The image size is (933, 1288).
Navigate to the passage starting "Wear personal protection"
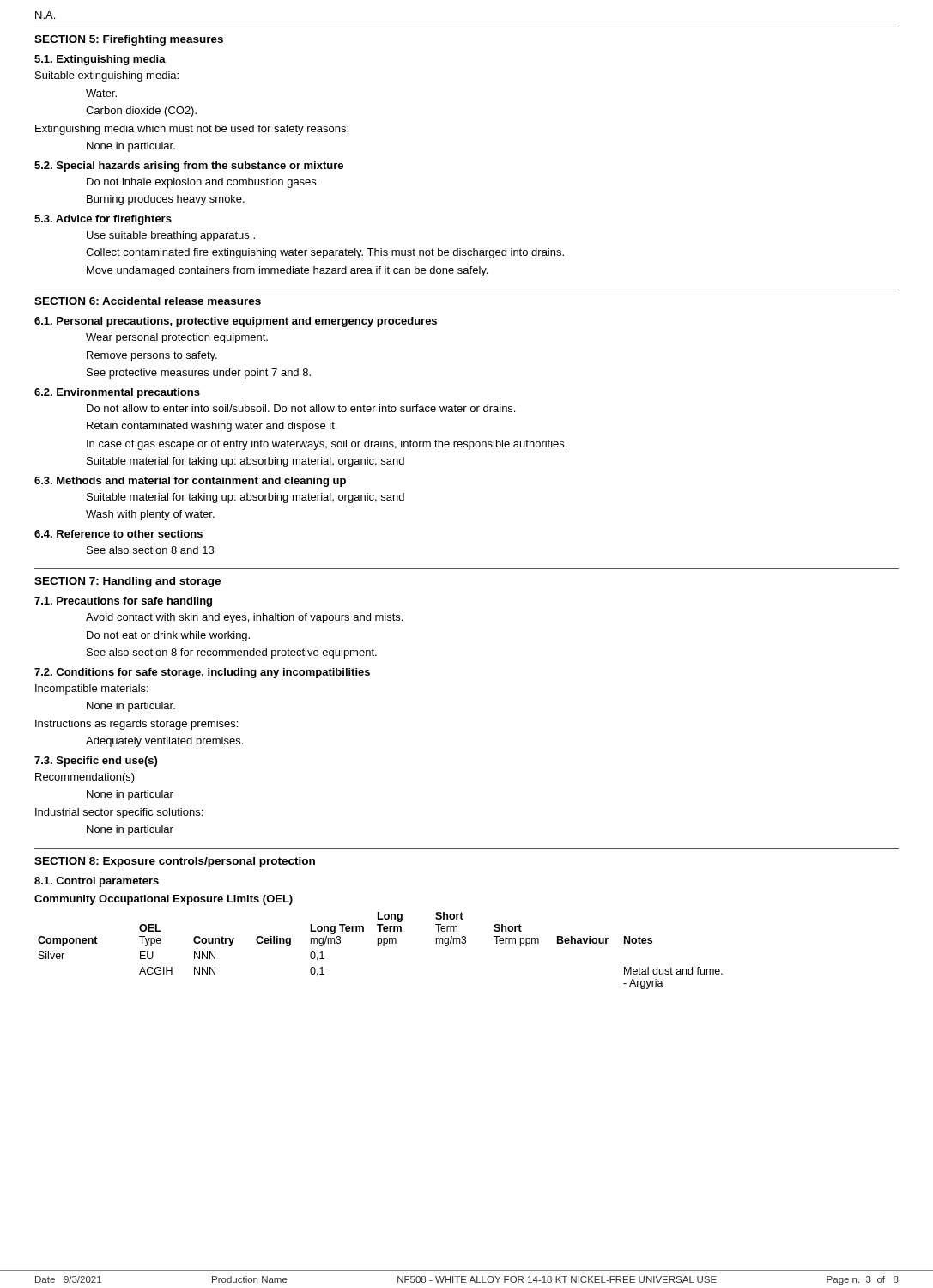(177, 337)
